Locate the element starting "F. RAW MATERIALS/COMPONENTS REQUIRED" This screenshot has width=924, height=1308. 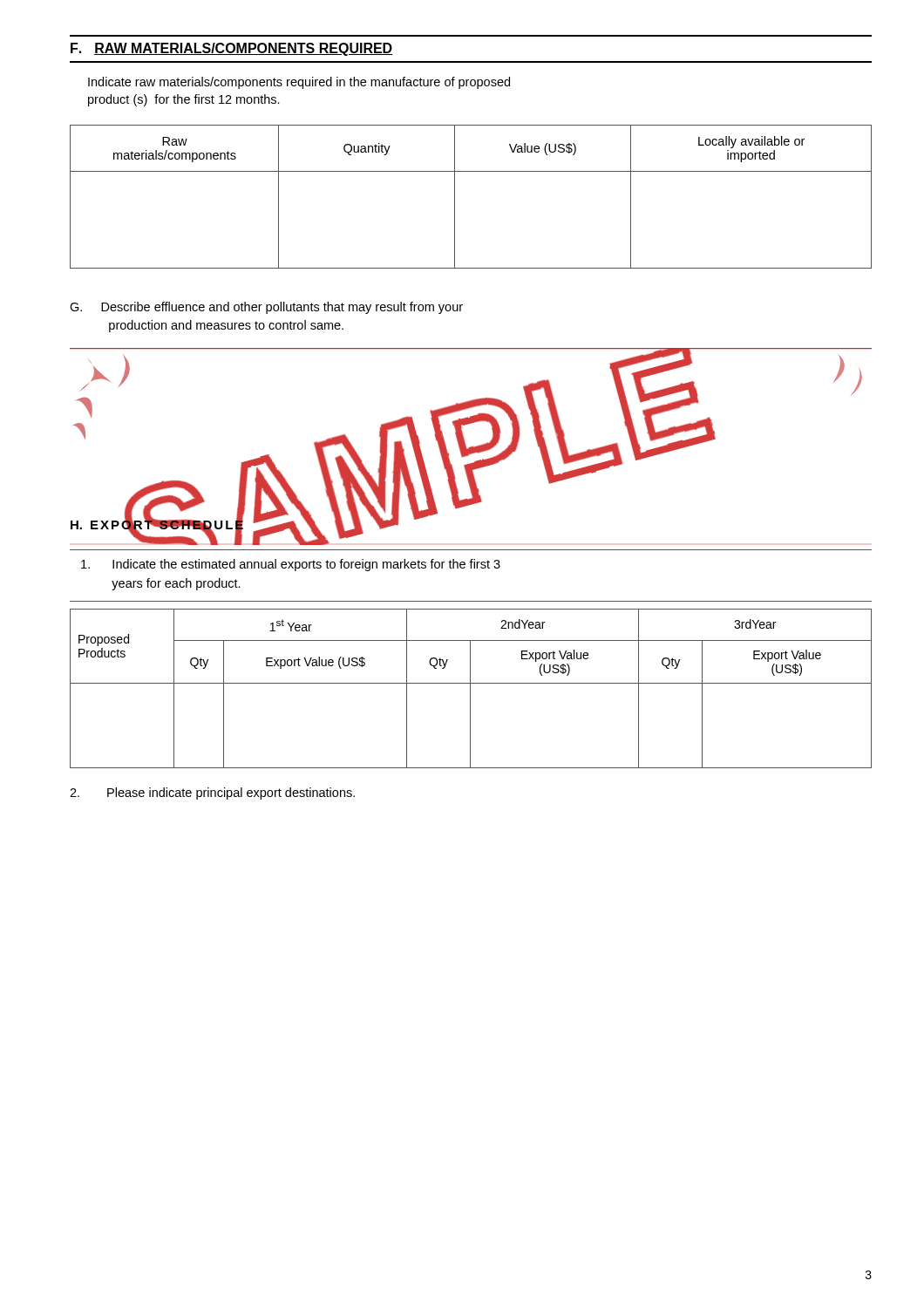coord(231,49)
